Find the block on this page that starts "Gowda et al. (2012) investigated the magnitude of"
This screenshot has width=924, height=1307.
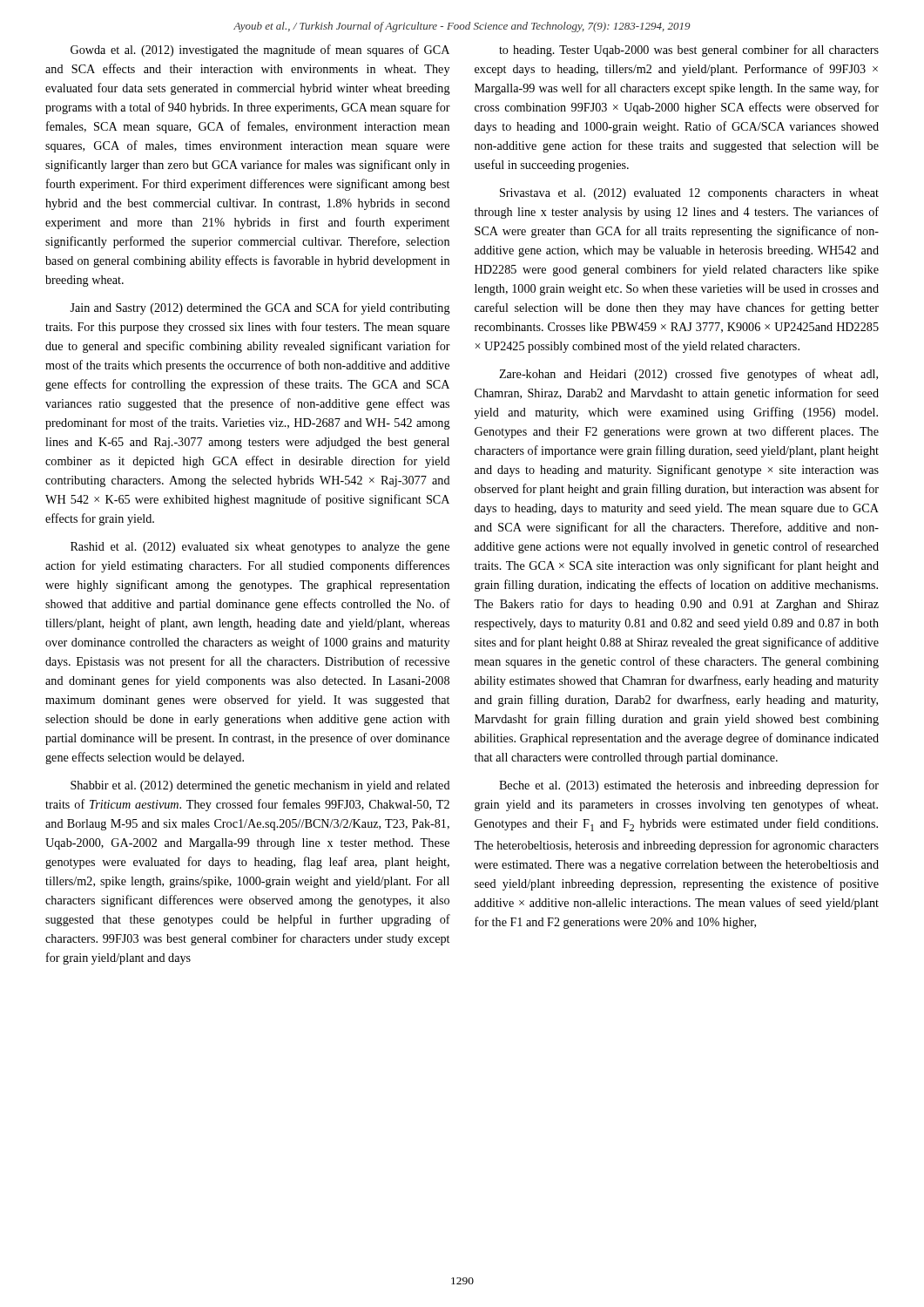pos(248,165)
